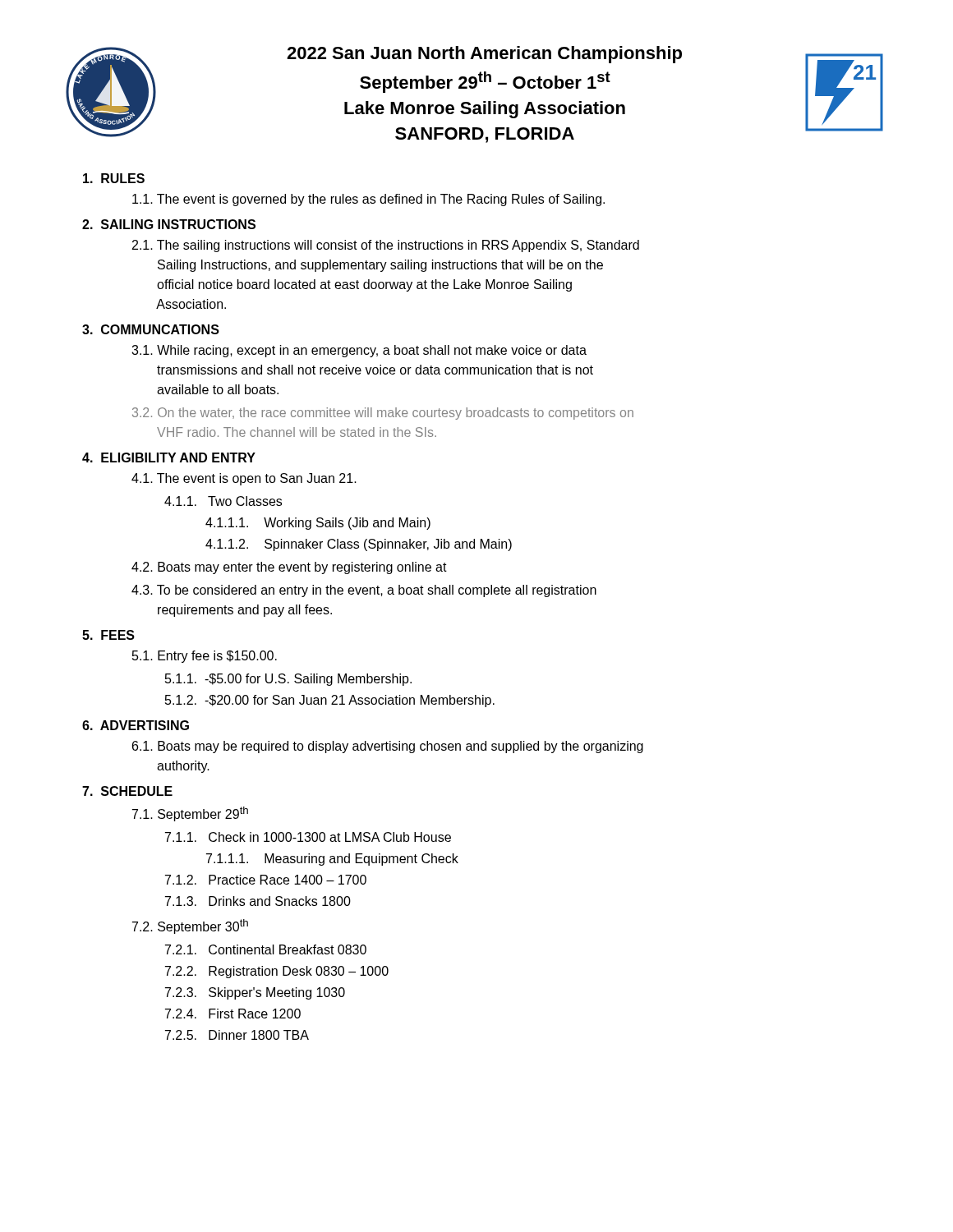The image size is (953, 1232).
Task: Find the element starting "4.1.1.2. Spinnaker Class (Spinnaker, Jib and Main)"
Action: (359, 544)
